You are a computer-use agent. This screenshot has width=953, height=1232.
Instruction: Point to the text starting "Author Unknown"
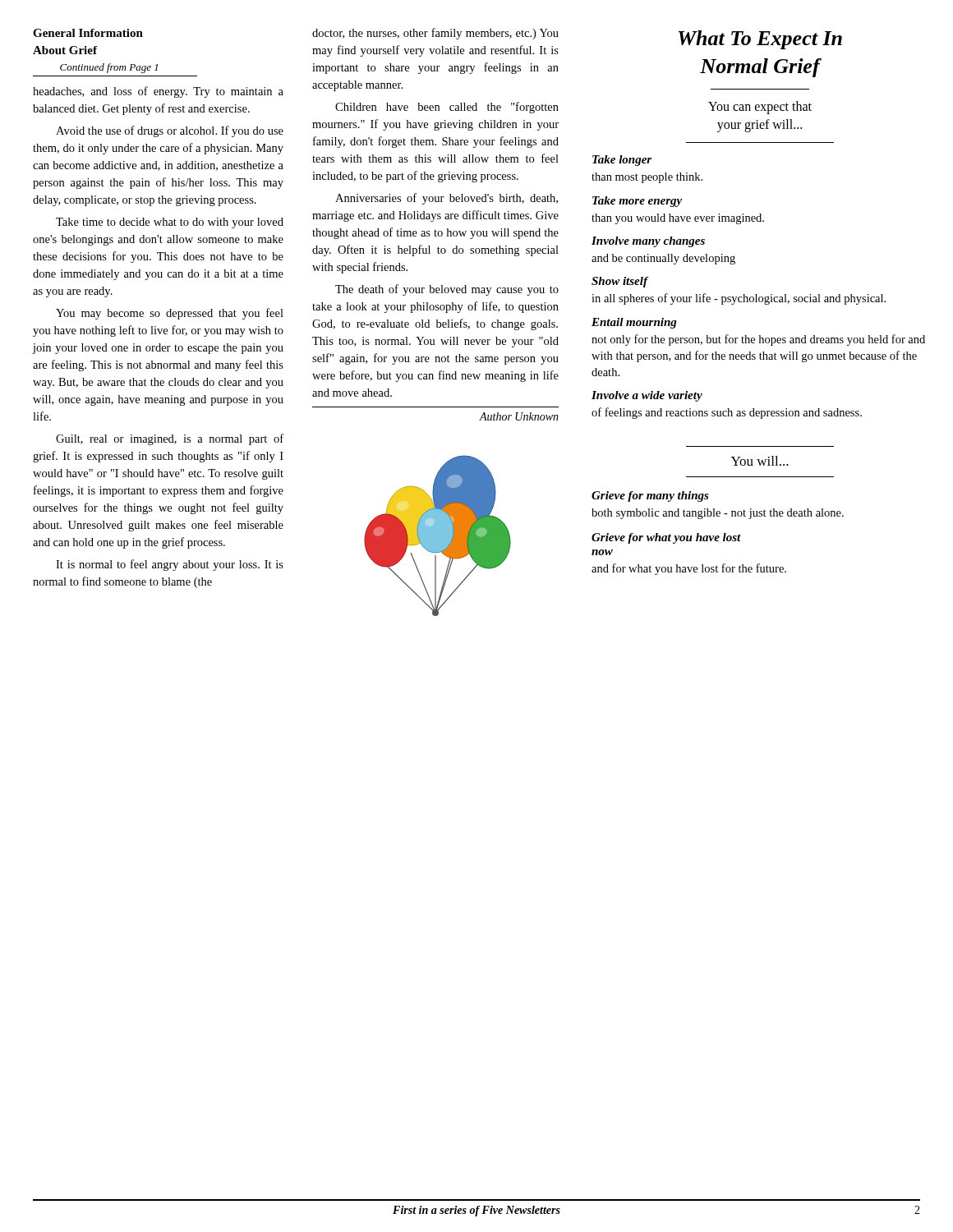(x=519, y=417)
